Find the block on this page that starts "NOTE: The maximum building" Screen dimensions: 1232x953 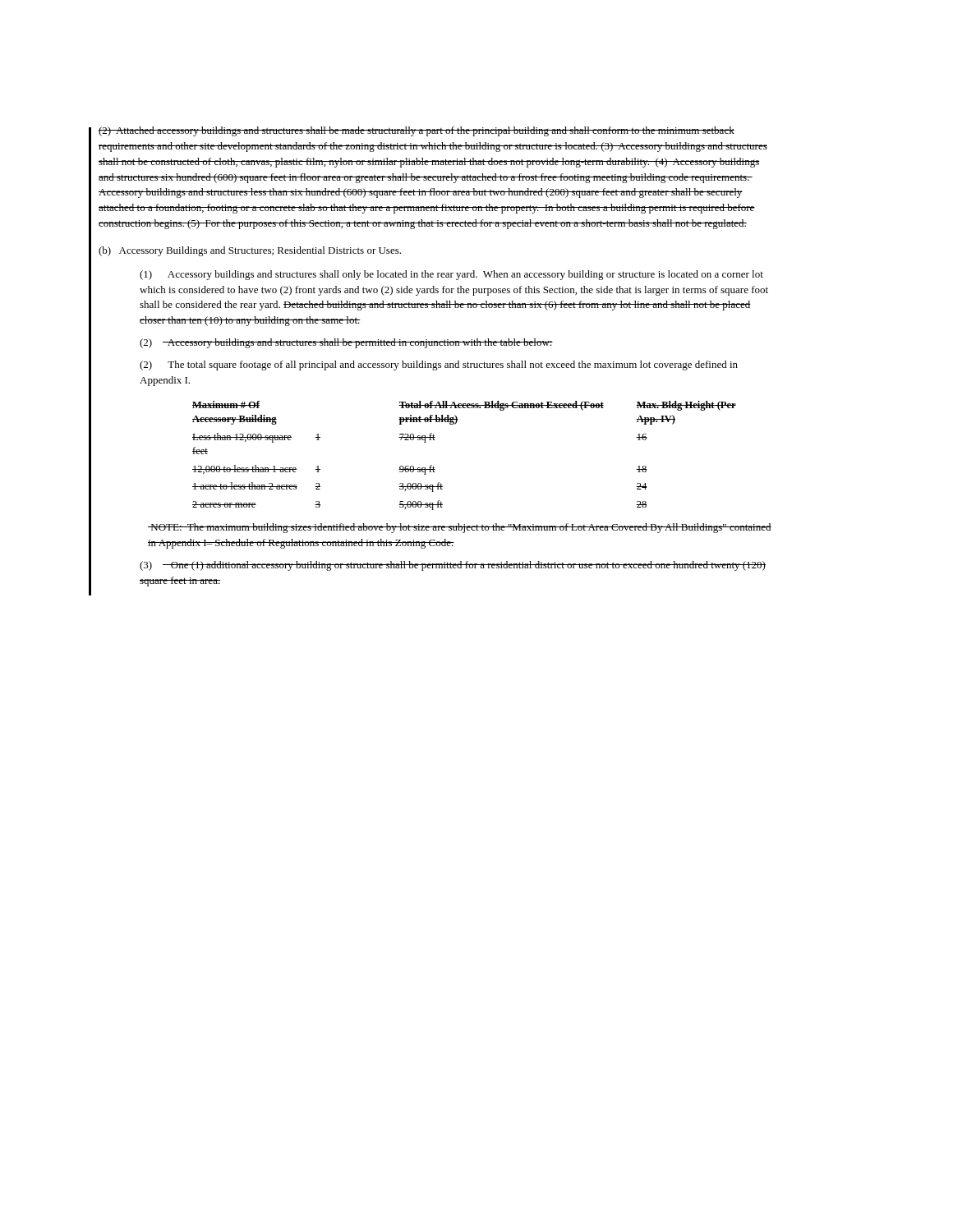click(459, 535)
